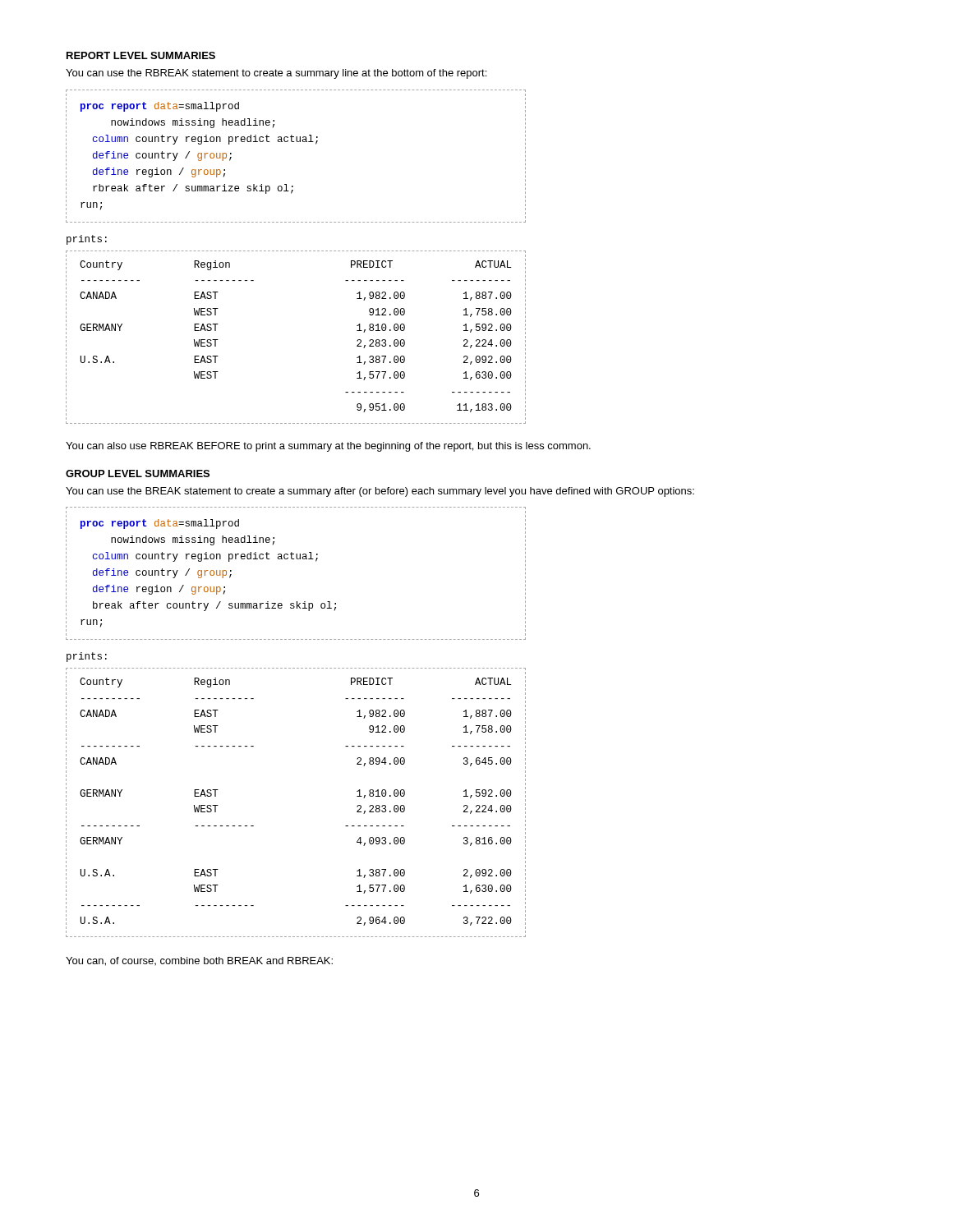Image resolution: width=953 pixels, height=1232 pixels.
Task: Locate the region starting "You can use the BREAK statement"
Action: pos(380,491)
